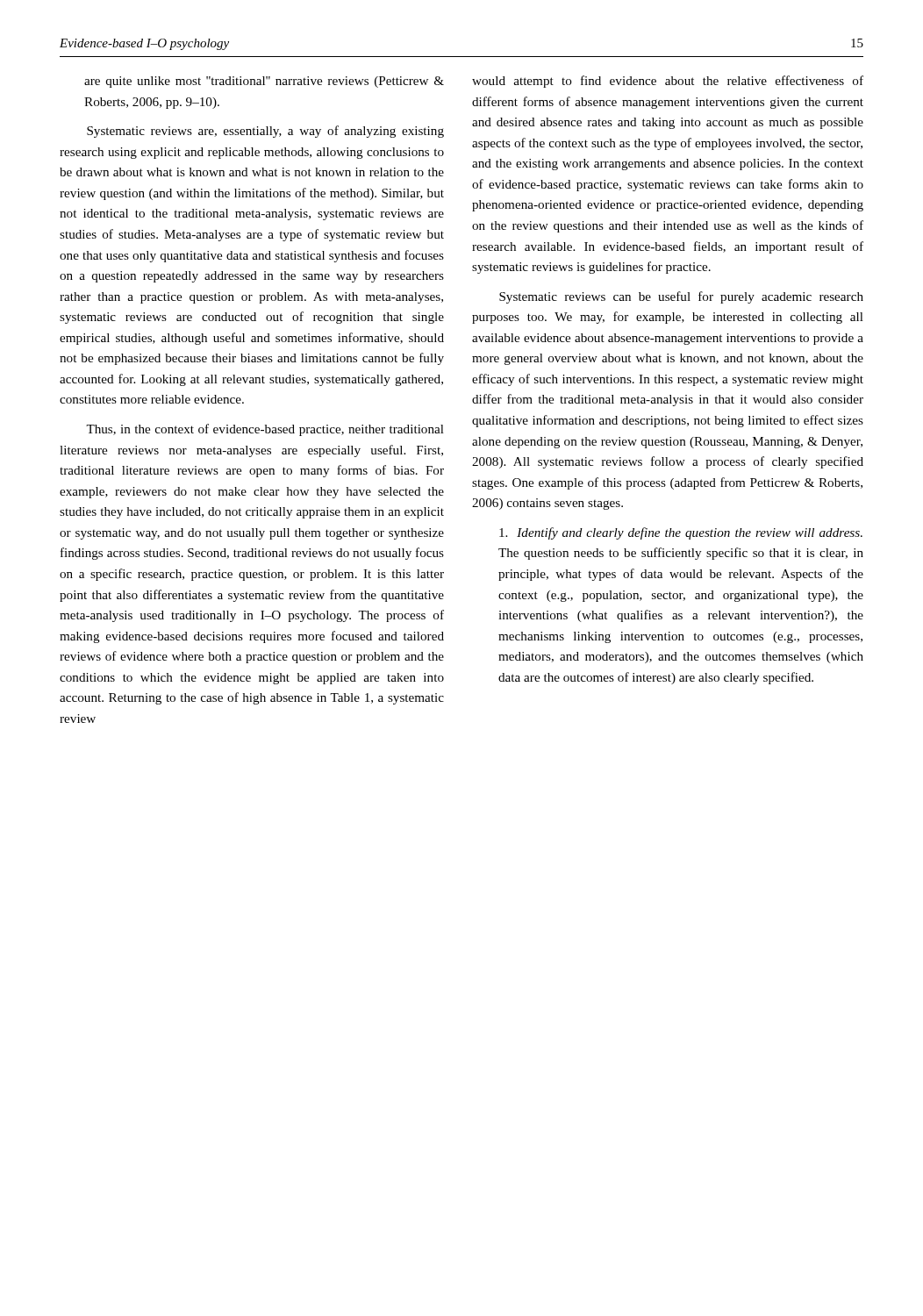
Task: Navigate to the block starting "Thus, in the context of"
Action: [252, 574]
